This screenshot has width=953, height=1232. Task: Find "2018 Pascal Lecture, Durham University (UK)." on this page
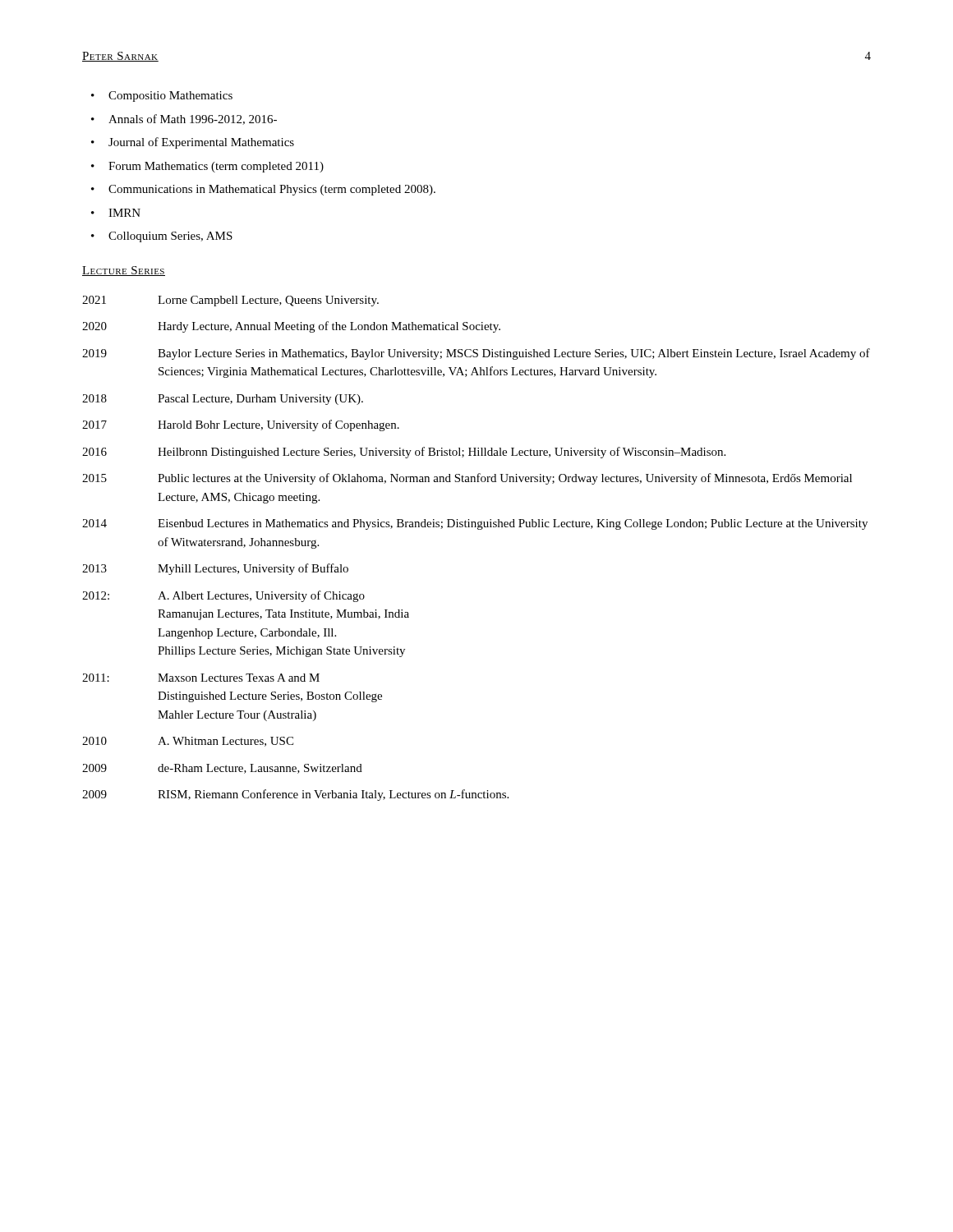click(223, 400)
